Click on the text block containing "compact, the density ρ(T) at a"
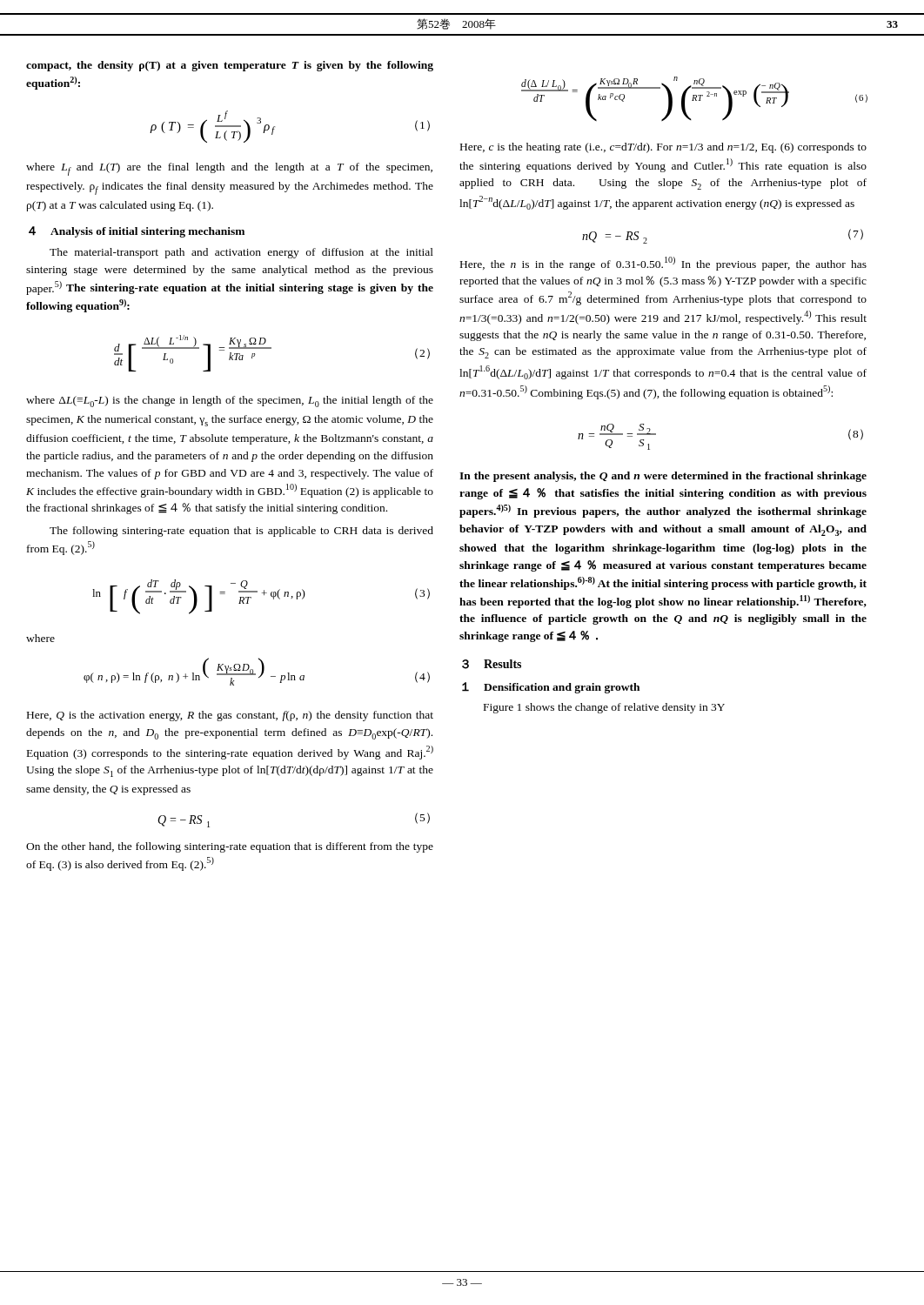The image size is (924, 1305). pyautogui.click(x=230, y=74)
